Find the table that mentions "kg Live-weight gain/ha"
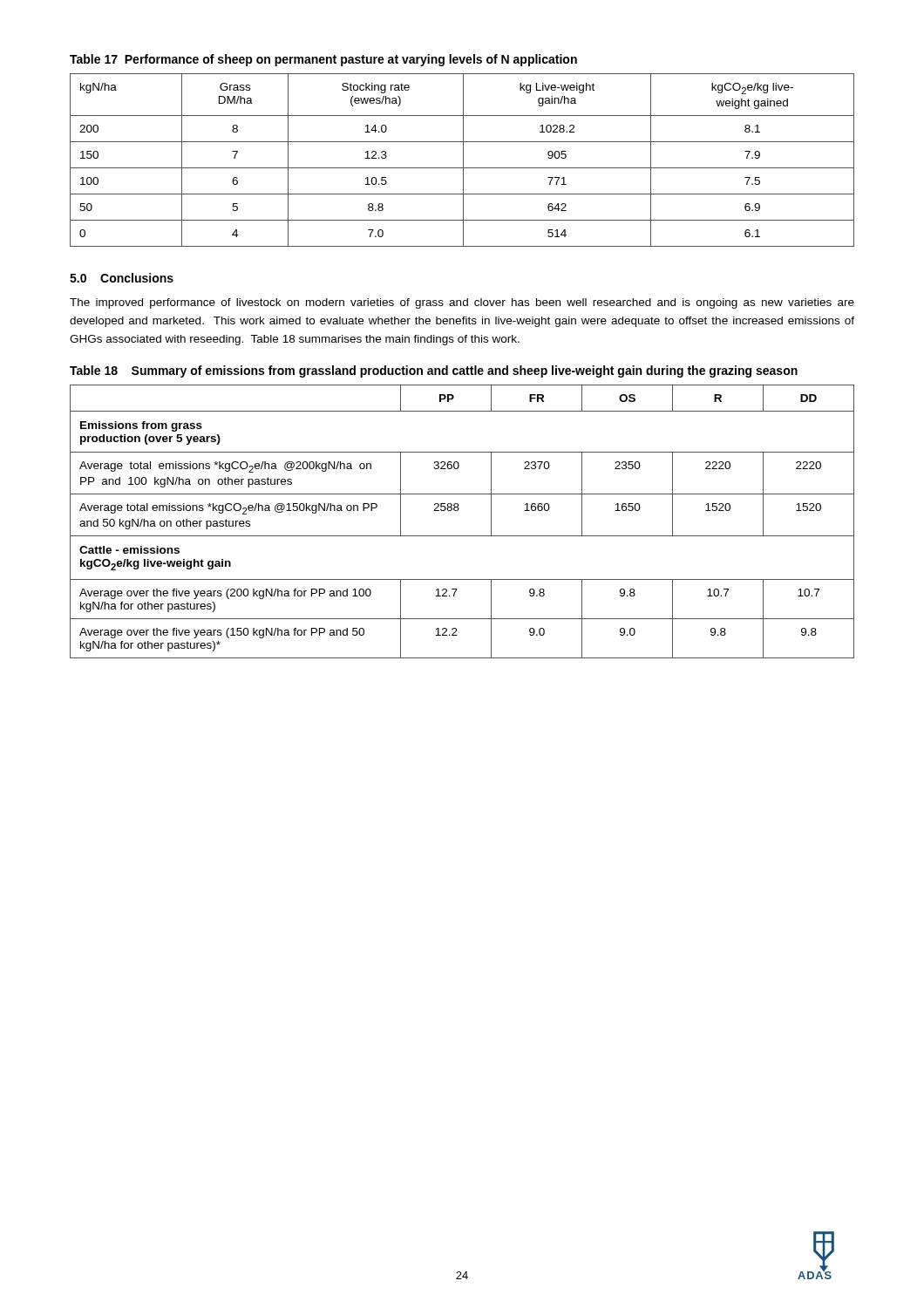The width and height of the screenshot is (924, 1308). tap(462, 160)
